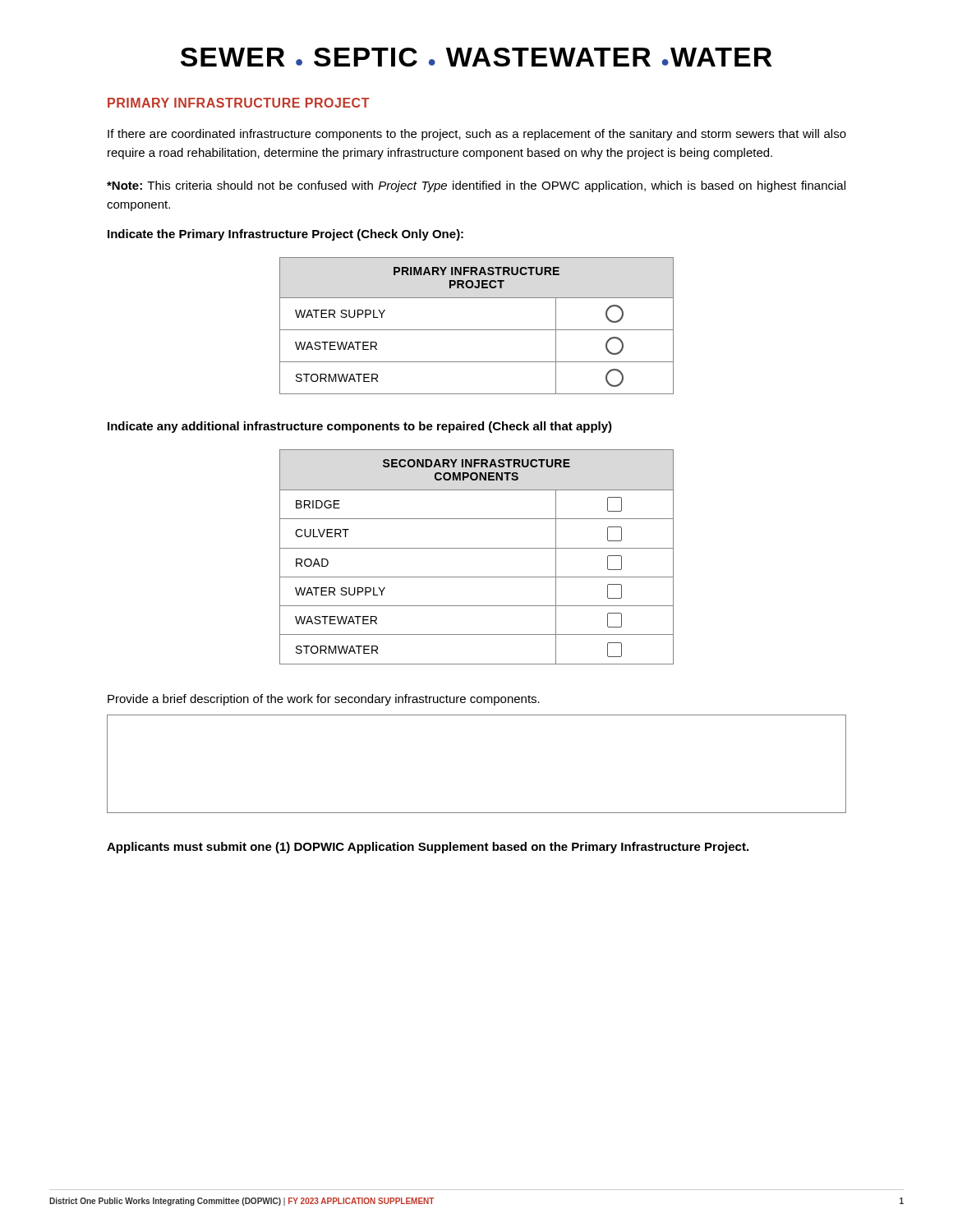Navigate to the text block starting "Provide a brief description of the work for"
Image resolution: width=953 pixels, height=1232 pixels.
click(x=324, y=698)
